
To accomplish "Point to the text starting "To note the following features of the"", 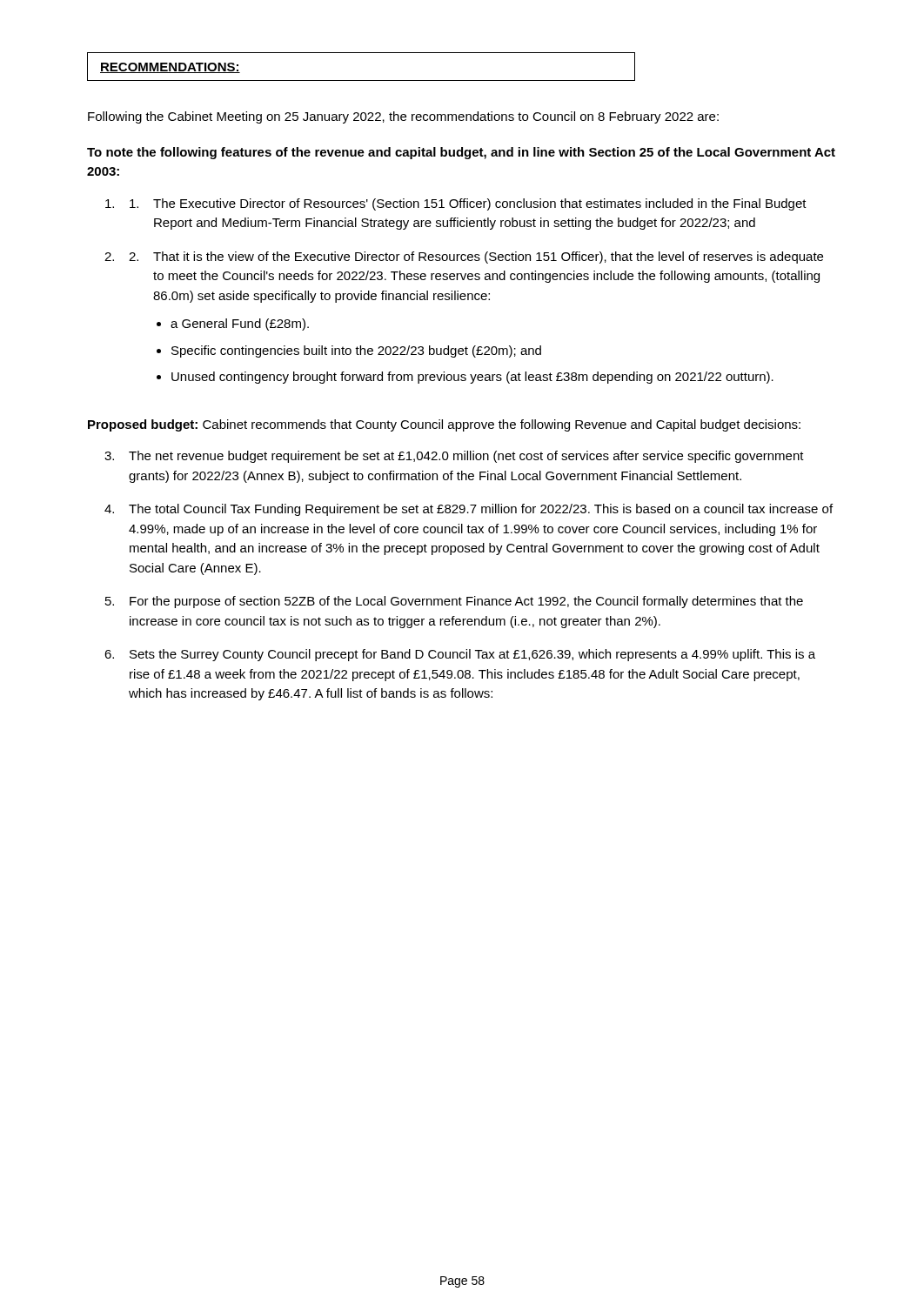I will click(x=461, y=161).
